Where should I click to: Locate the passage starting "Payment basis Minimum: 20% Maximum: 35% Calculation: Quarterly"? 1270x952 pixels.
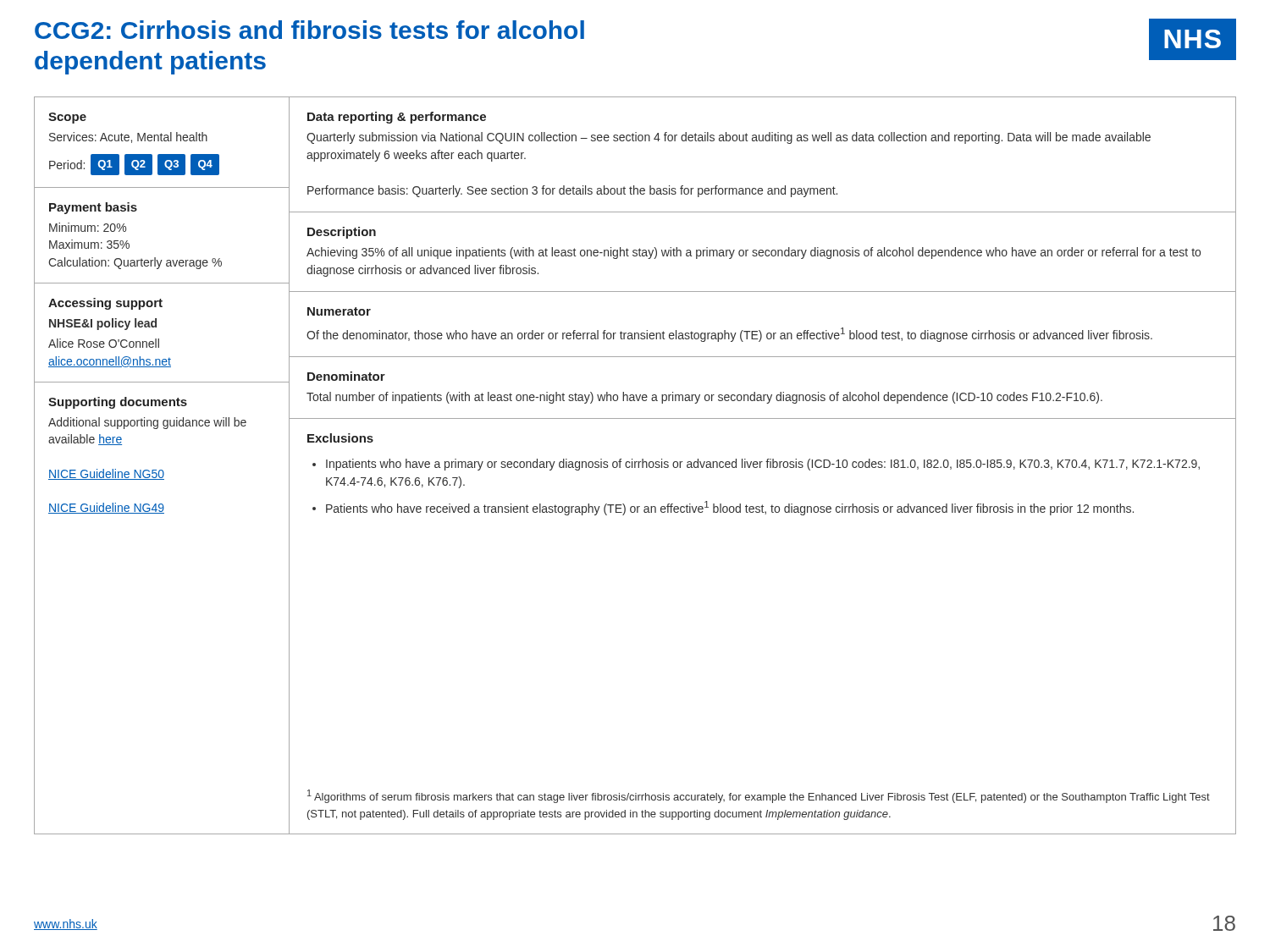tap(93, 208)
